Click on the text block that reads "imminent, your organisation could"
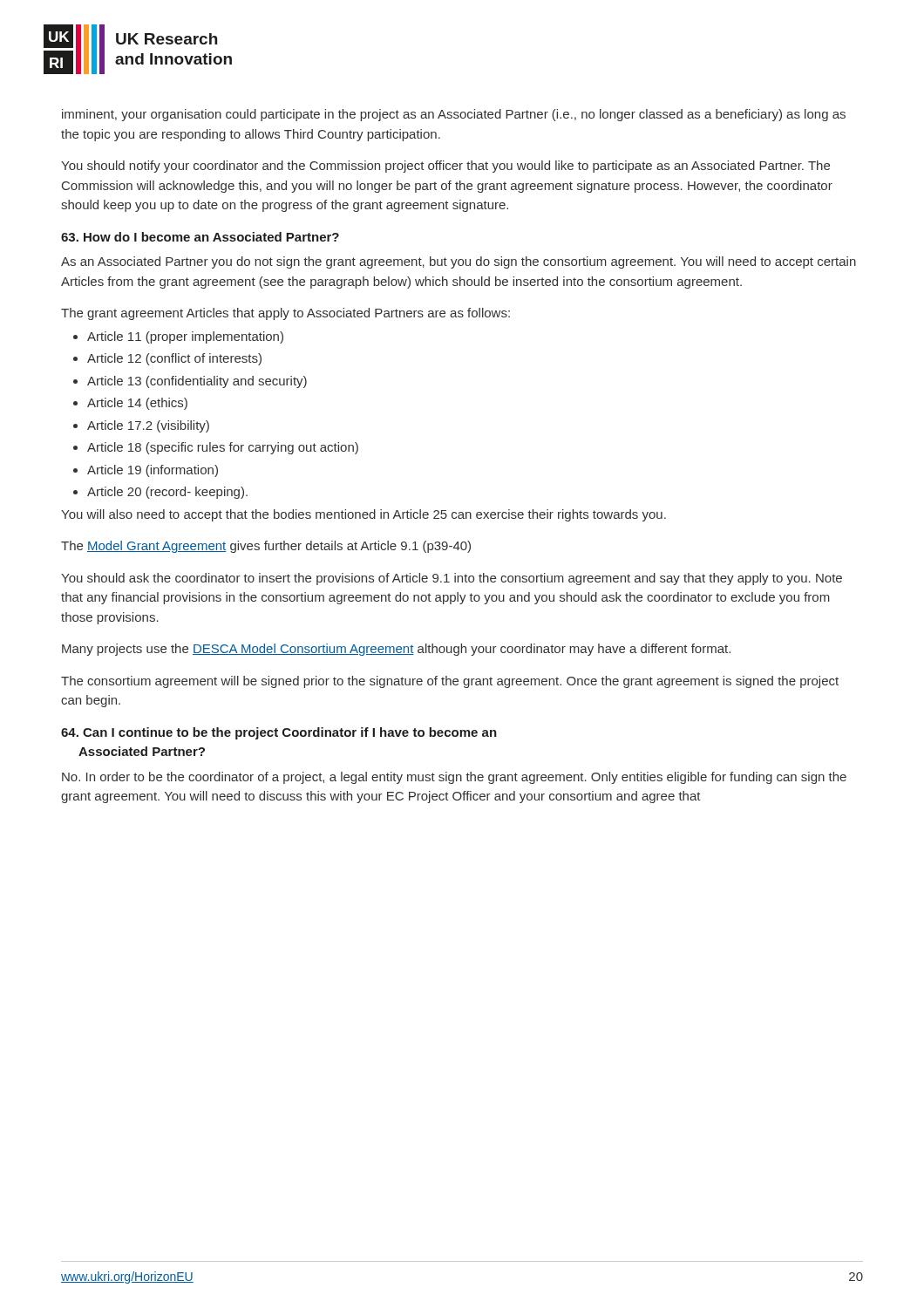This screenshot has width=924, height=1308. pyautogui.click(x=462, y=124)
